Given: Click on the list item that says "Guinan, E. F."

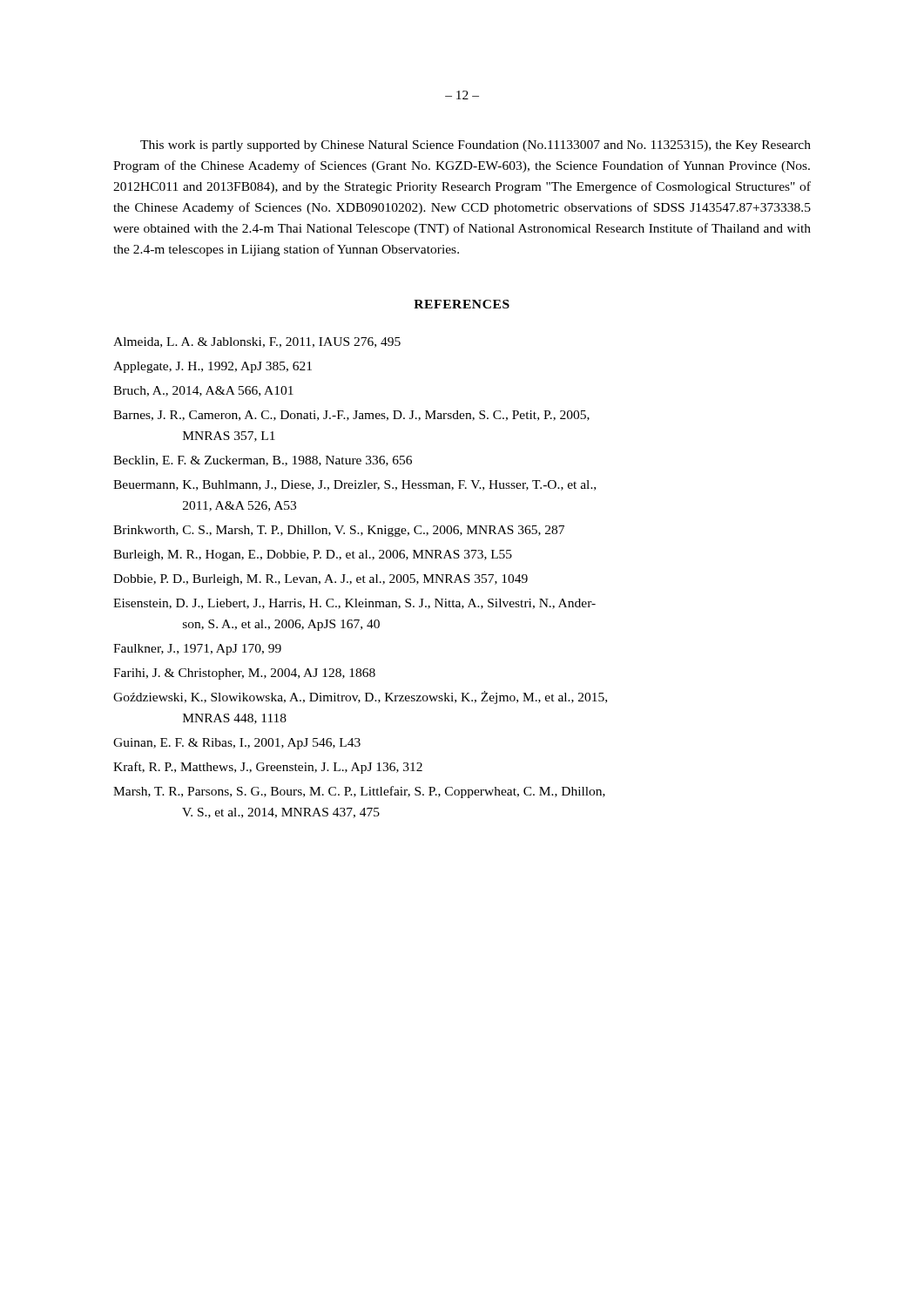Looking at the screenshot, I should (237, 742).
